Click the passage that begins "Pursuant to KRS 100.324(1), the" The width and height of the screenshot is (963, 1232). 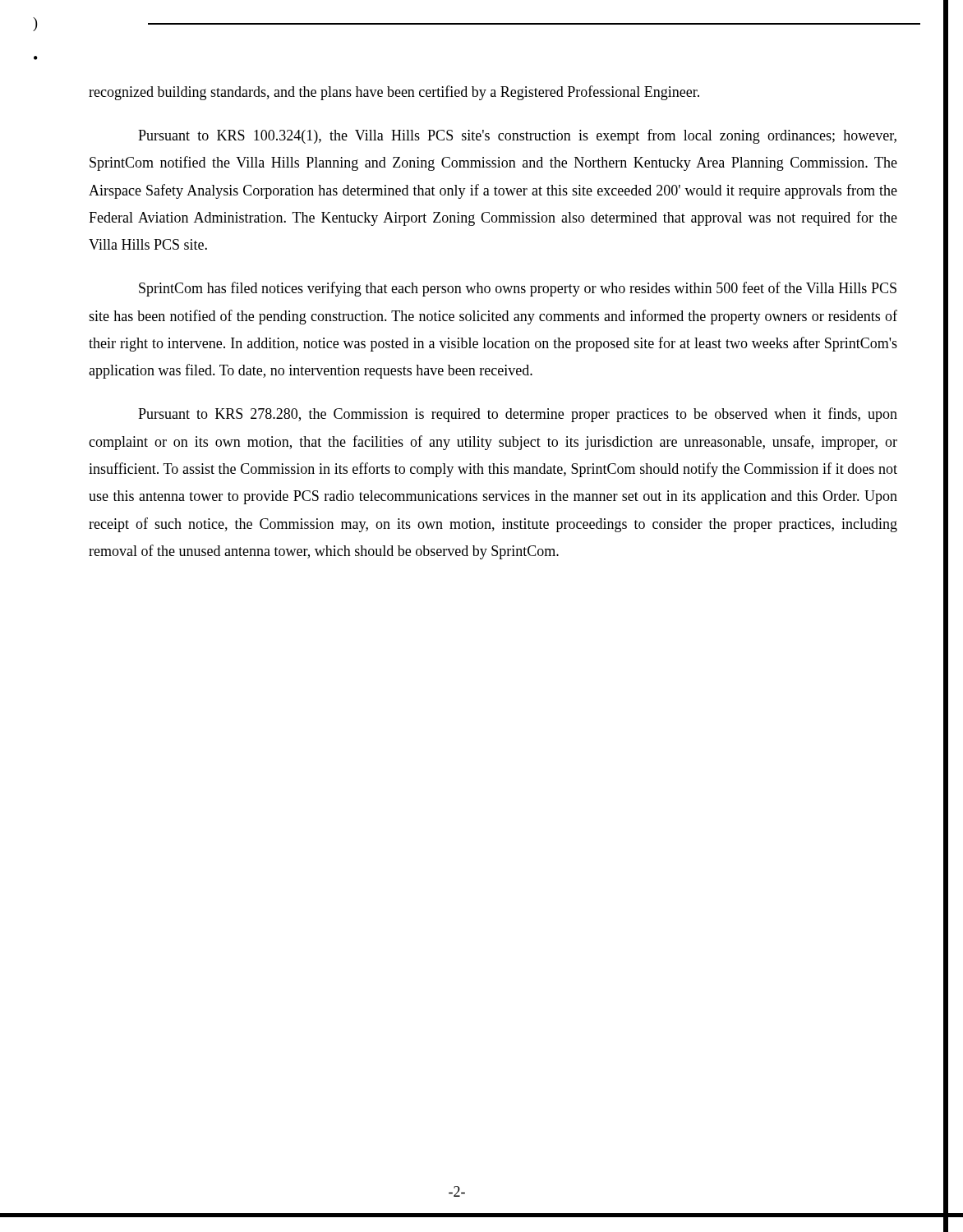click(493, 191)
